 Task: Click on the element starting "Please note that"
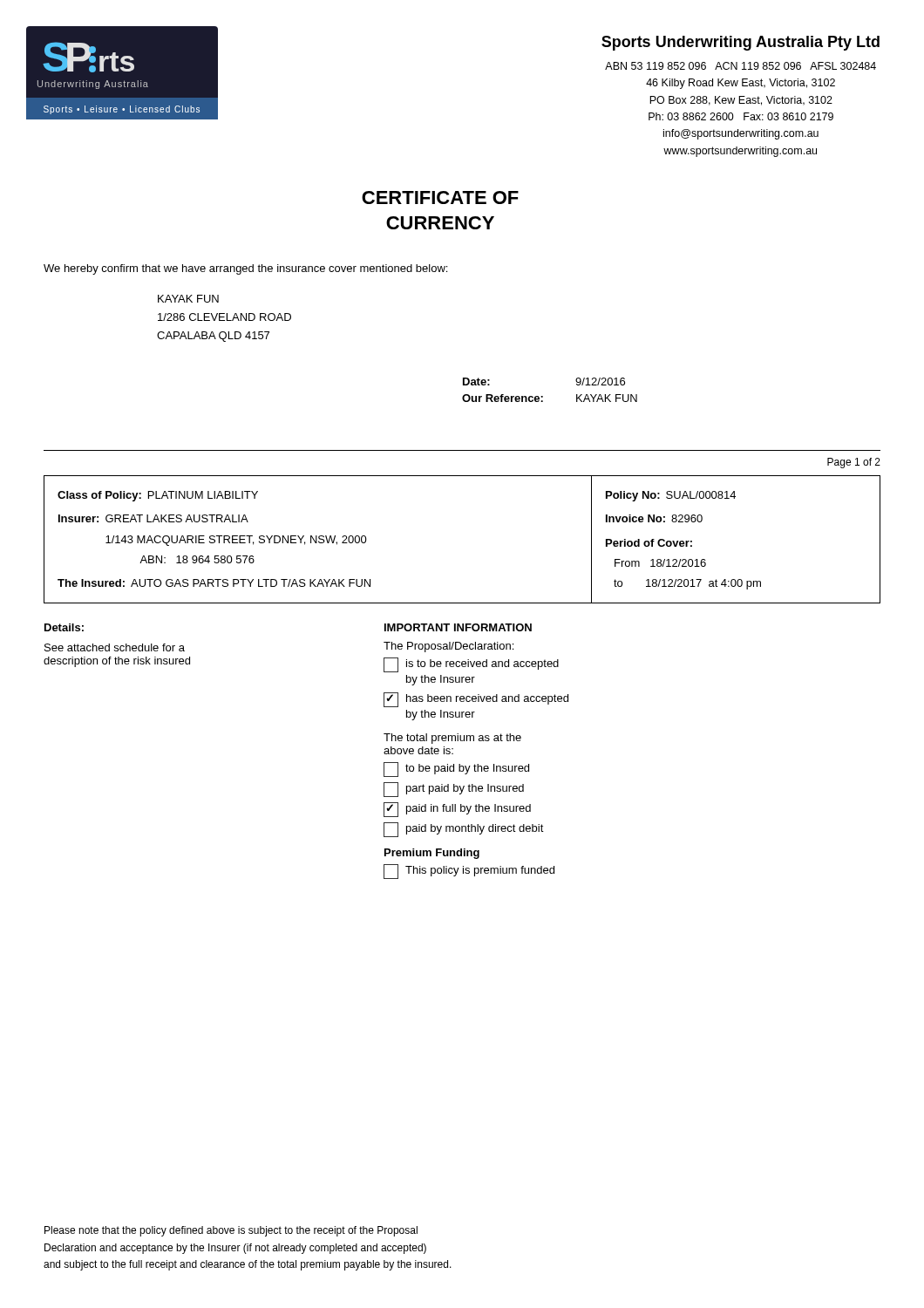(x=248, y=1248)
